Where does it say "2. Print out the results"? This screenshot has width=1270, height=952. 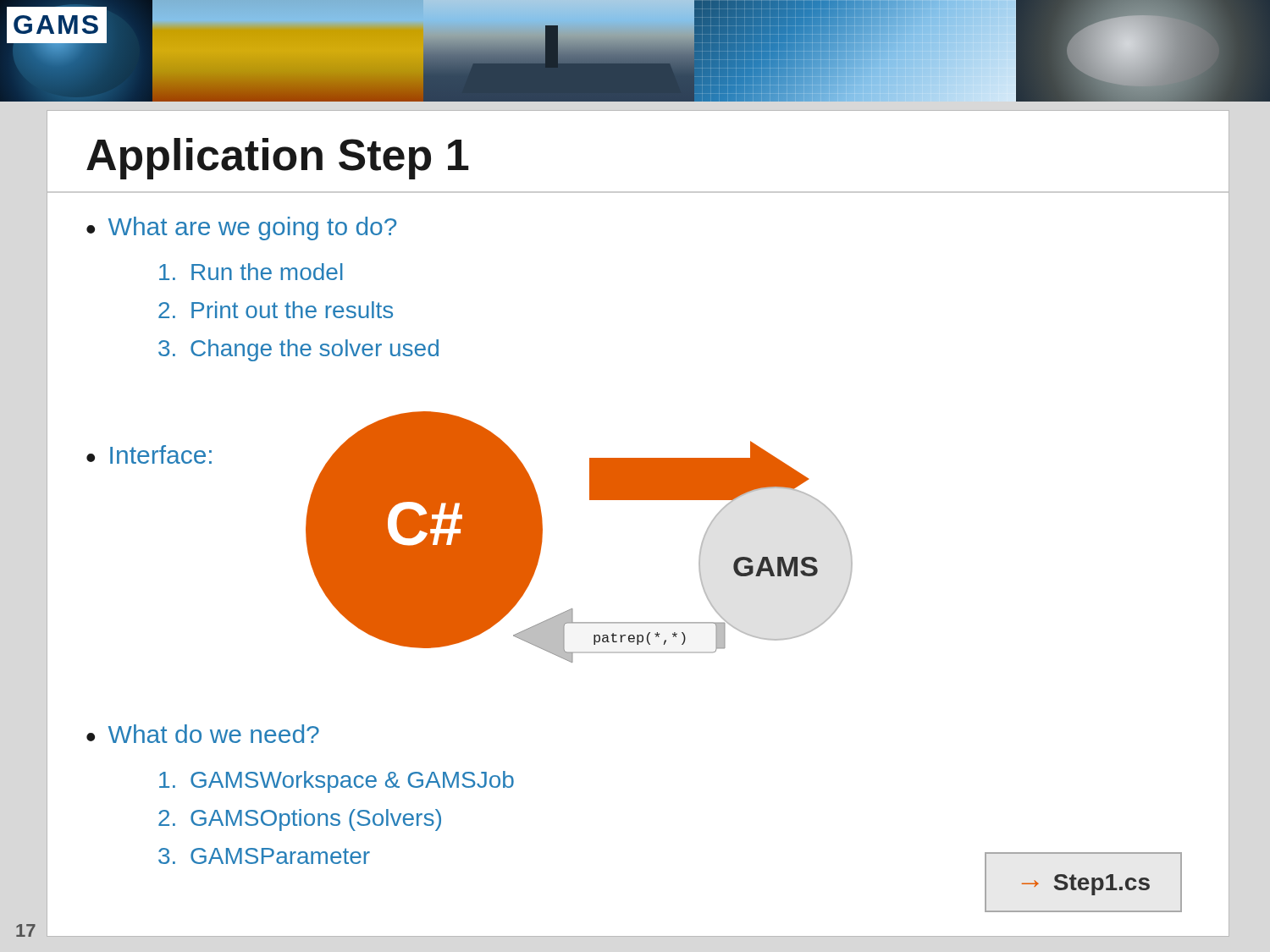point(276,311)
